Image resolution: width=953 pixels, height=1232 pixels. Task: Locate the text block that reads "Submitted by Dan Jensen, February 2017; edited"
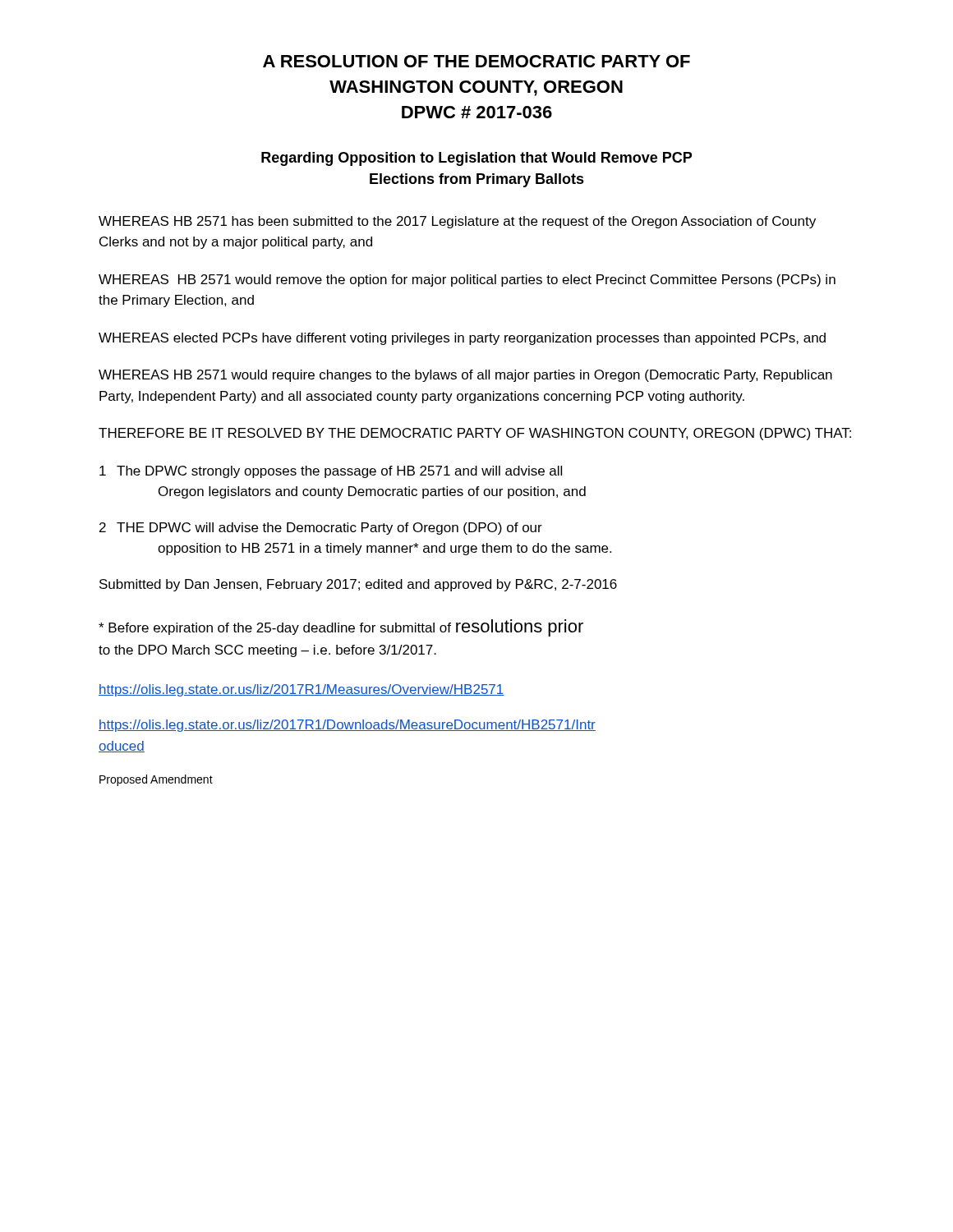click(358, 584)
